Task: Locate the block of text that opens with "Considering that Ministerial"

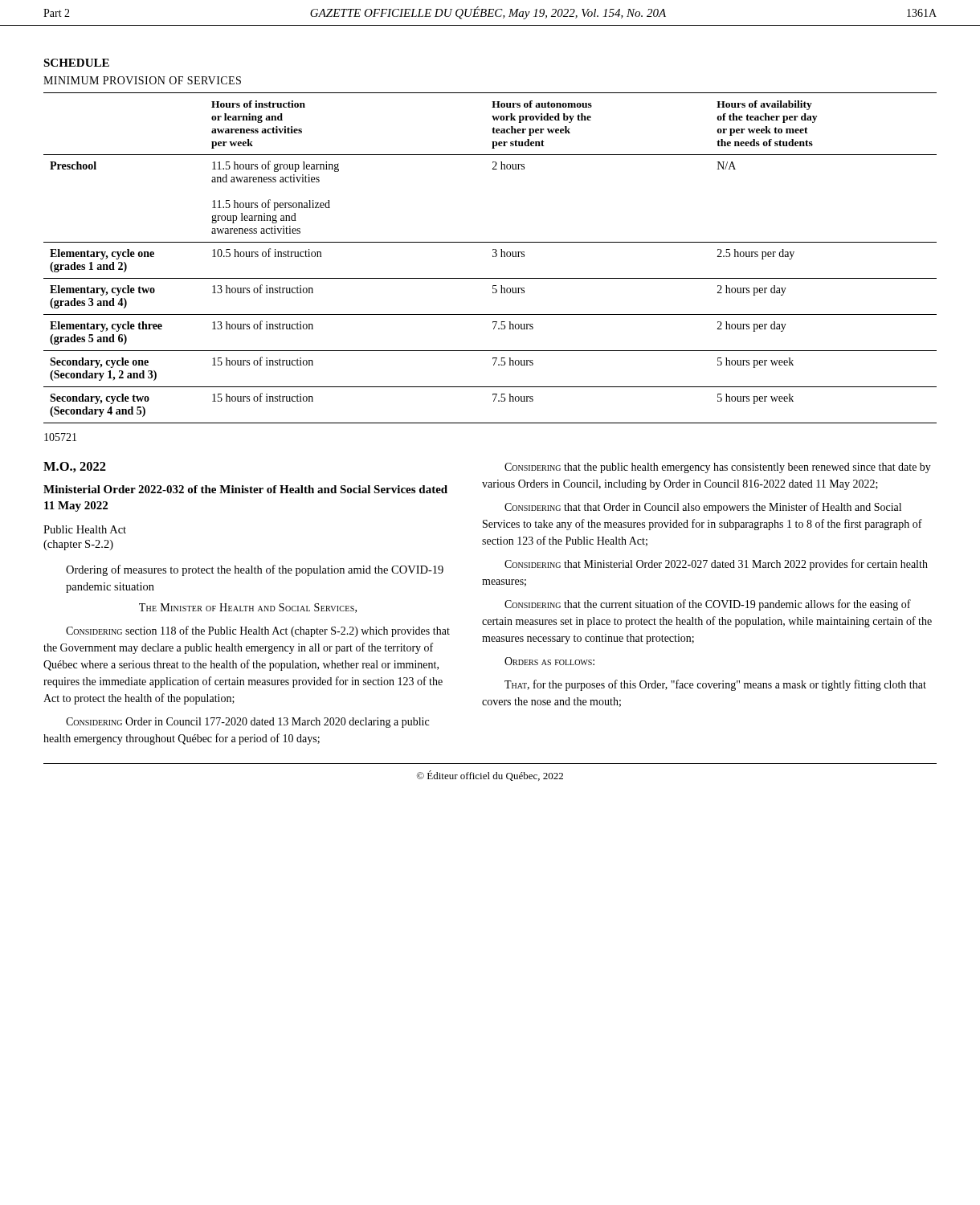Action: click(x=705, y=573)
